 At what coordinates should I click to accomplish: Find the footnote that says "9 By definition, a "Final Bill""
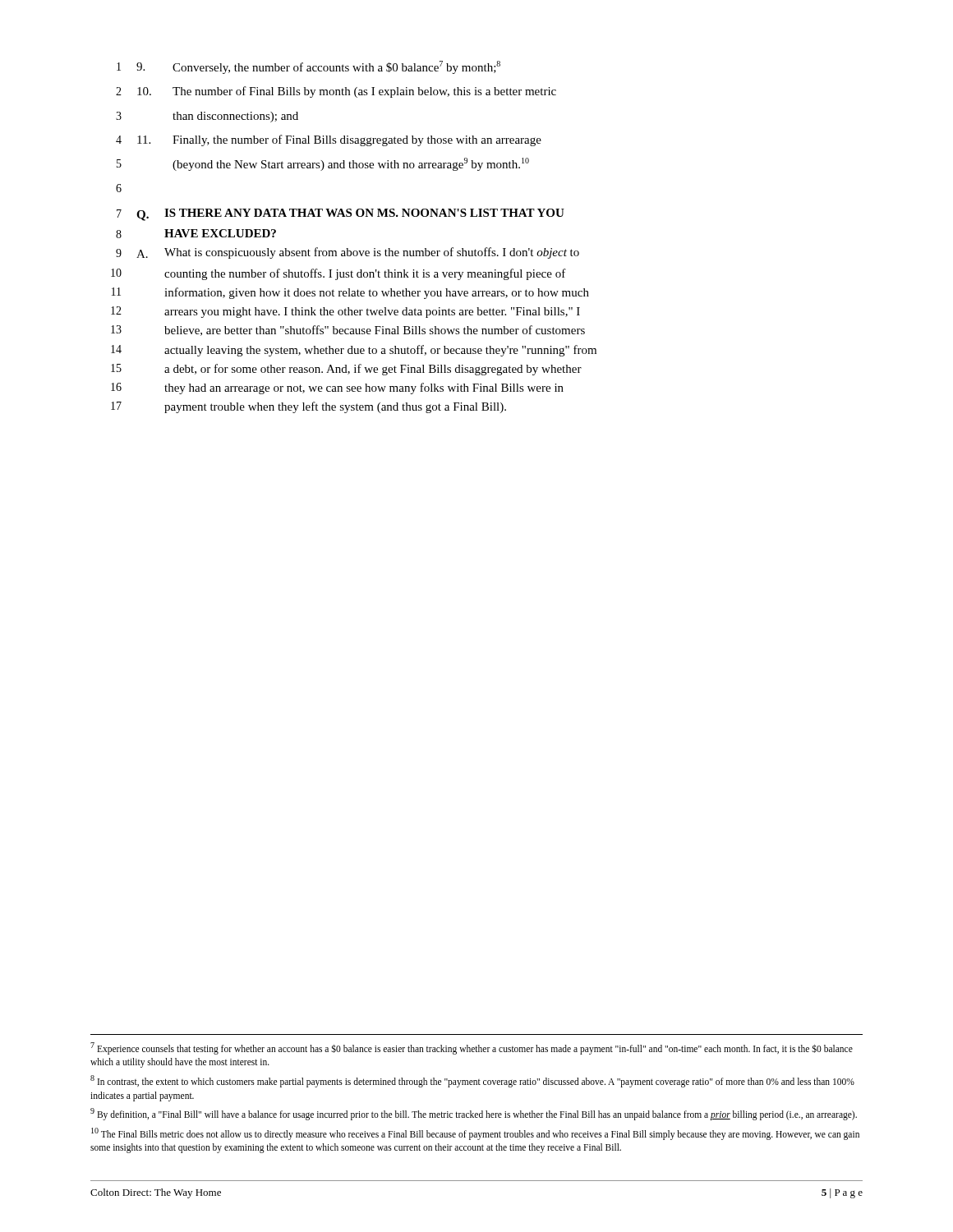474,1113
